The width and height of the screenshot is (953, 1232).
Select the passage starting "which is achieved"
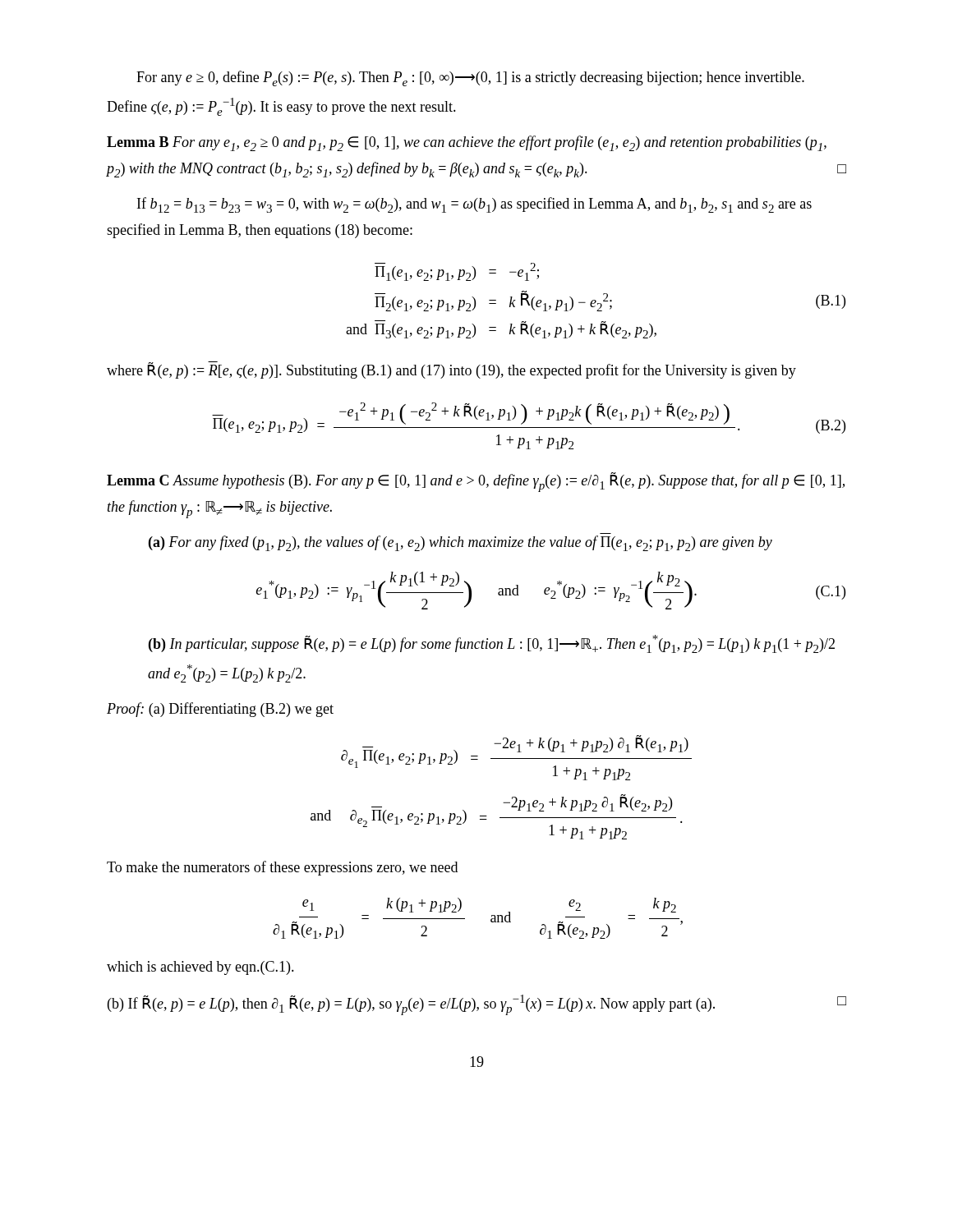(201, 967)
